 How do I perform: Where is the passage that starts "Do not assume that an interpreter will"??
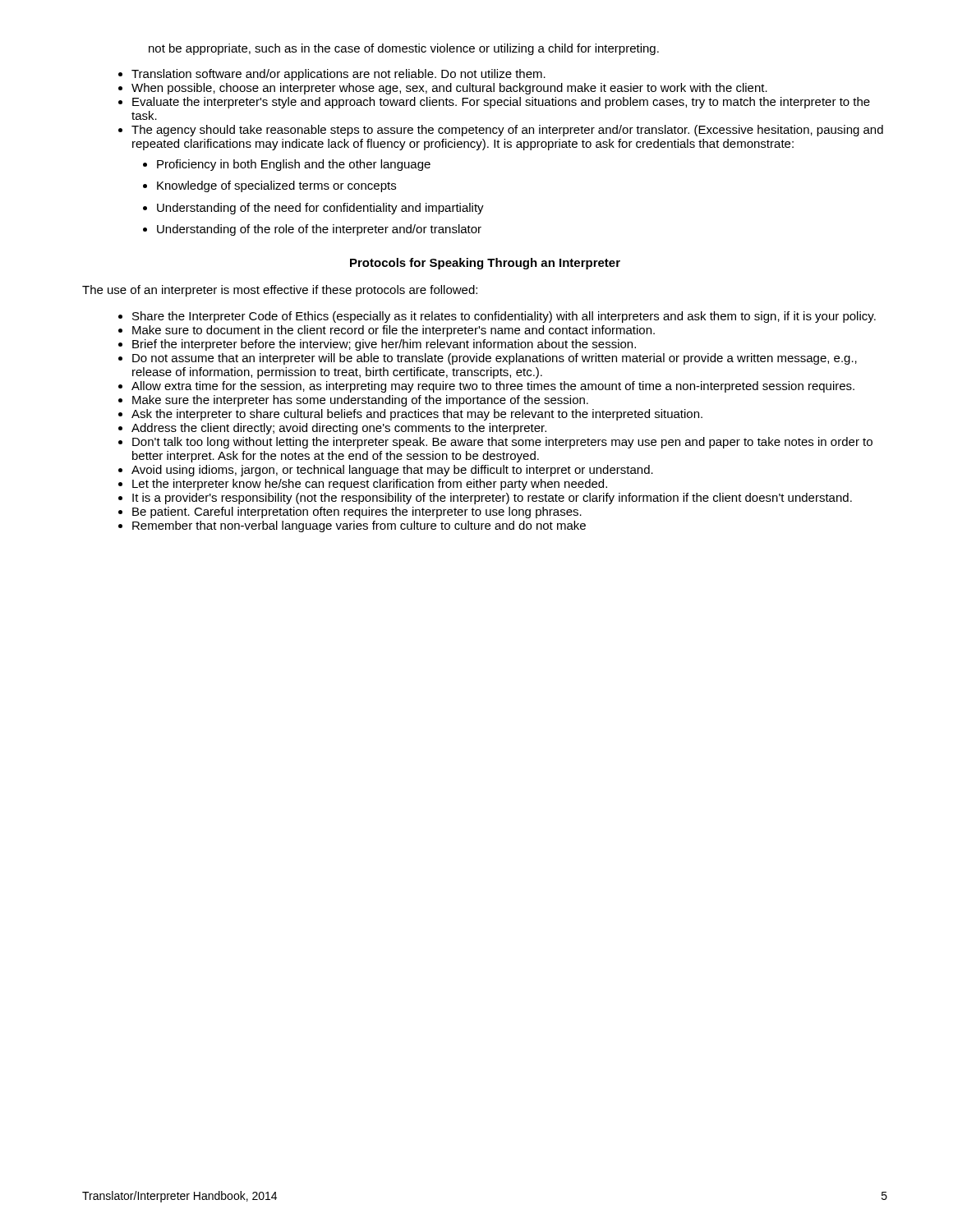pyautogui.click(x=509, y=365)
